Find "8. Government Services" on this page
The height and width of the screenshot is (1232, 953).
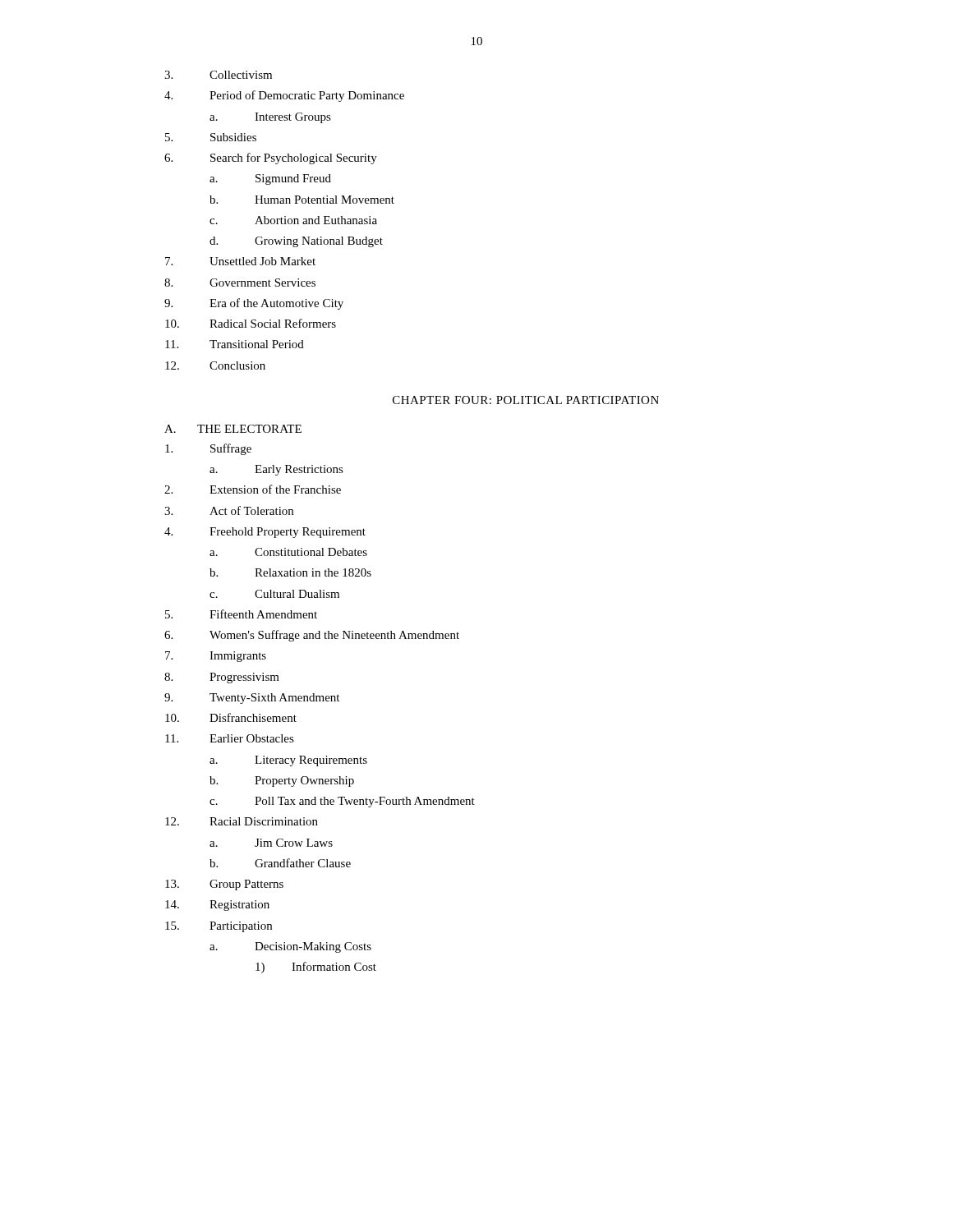(240, 283)
